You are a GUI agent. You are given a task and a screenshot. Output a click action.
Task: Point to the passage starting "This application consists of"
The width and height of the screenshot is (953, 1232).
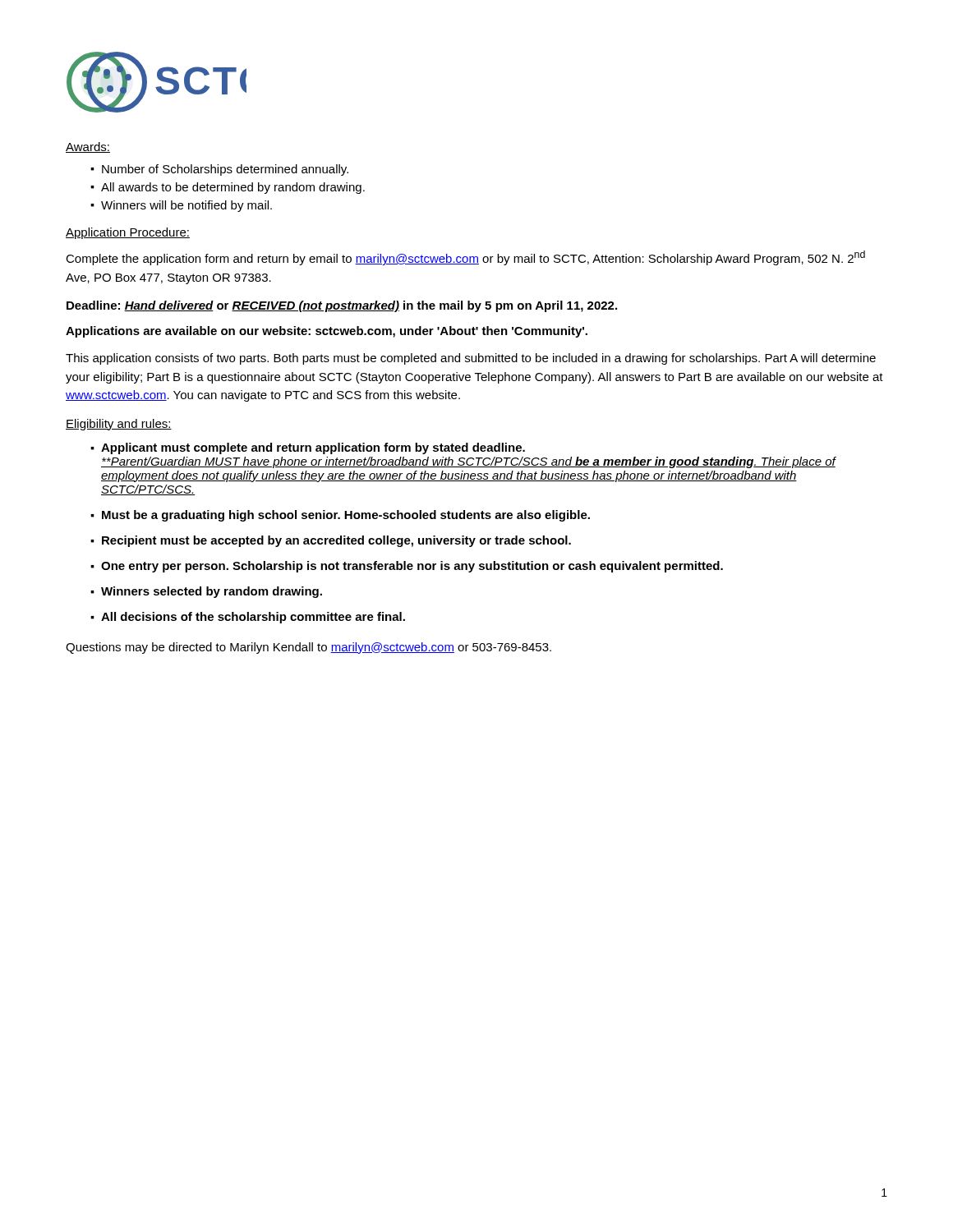474,376
